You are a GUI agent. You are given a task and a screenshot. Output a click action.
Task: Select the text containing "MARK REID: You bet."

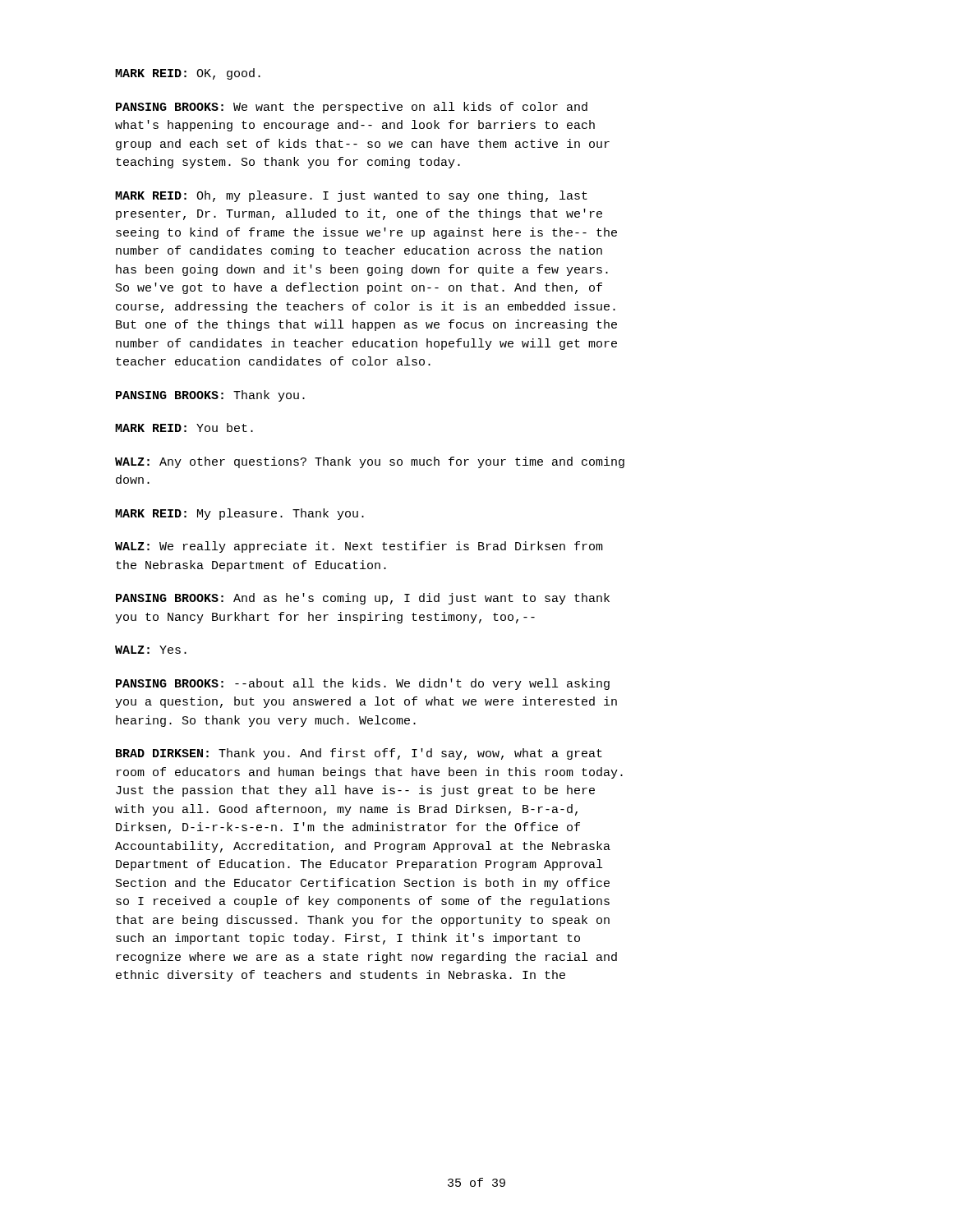(x=185, y=429)
